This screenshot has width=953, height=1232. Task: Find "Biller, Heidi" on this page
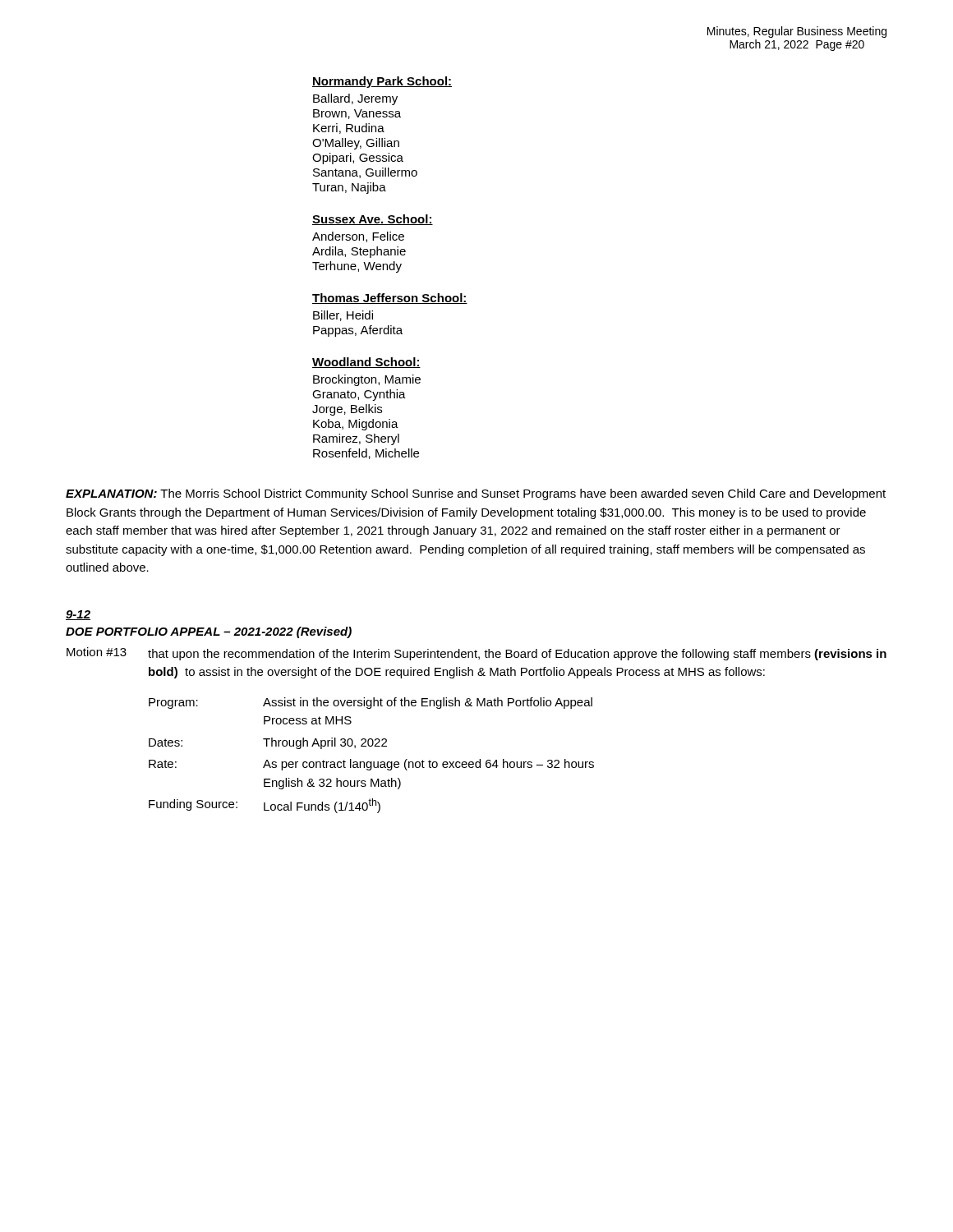(343, 315)
